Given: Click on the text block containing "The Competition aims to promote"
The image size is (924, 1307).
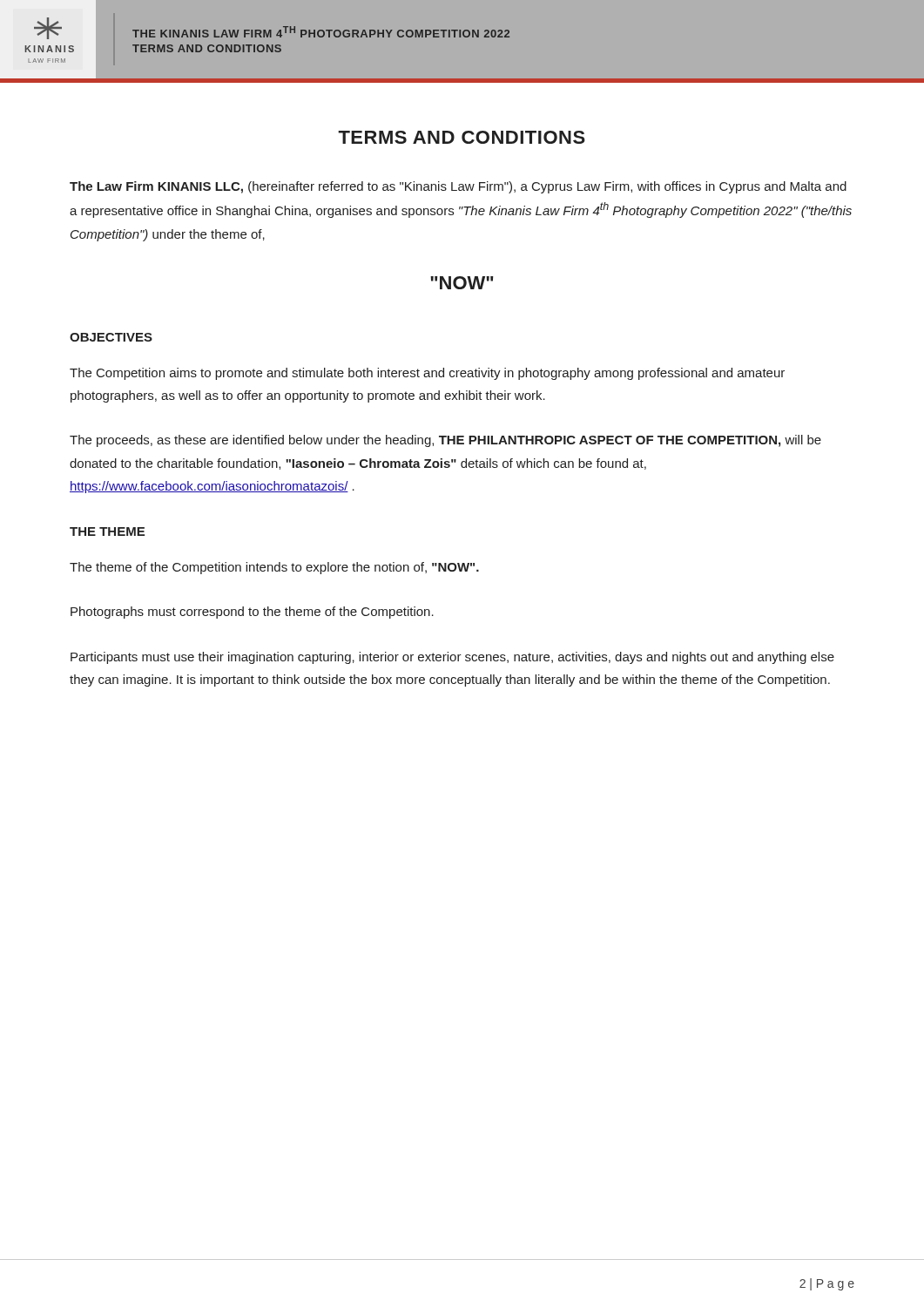Looking at the screenshot, I should pos(427,384).
